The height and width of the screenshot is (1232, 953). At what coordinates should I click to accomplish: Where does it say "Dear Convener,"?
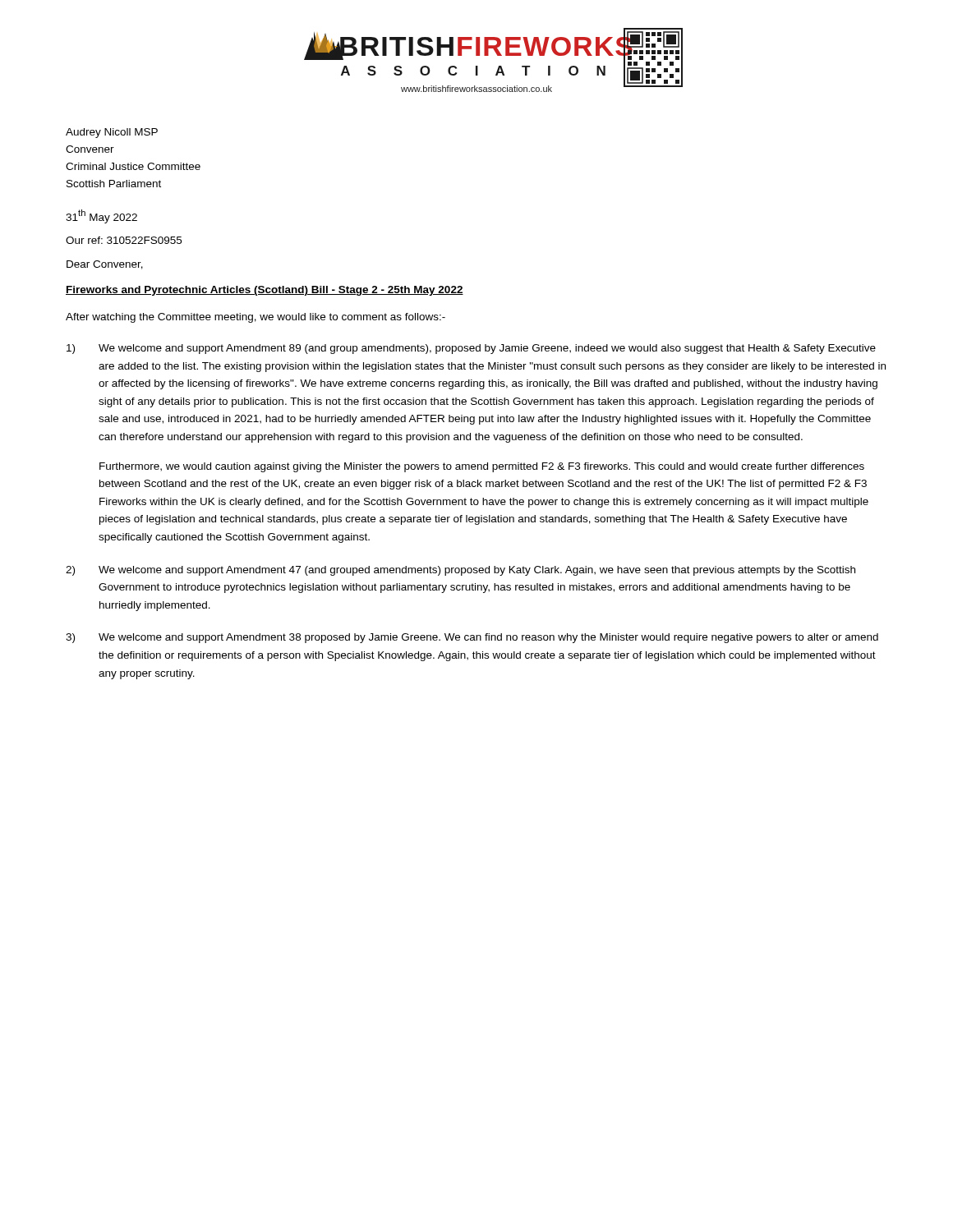tap(105, 264)
